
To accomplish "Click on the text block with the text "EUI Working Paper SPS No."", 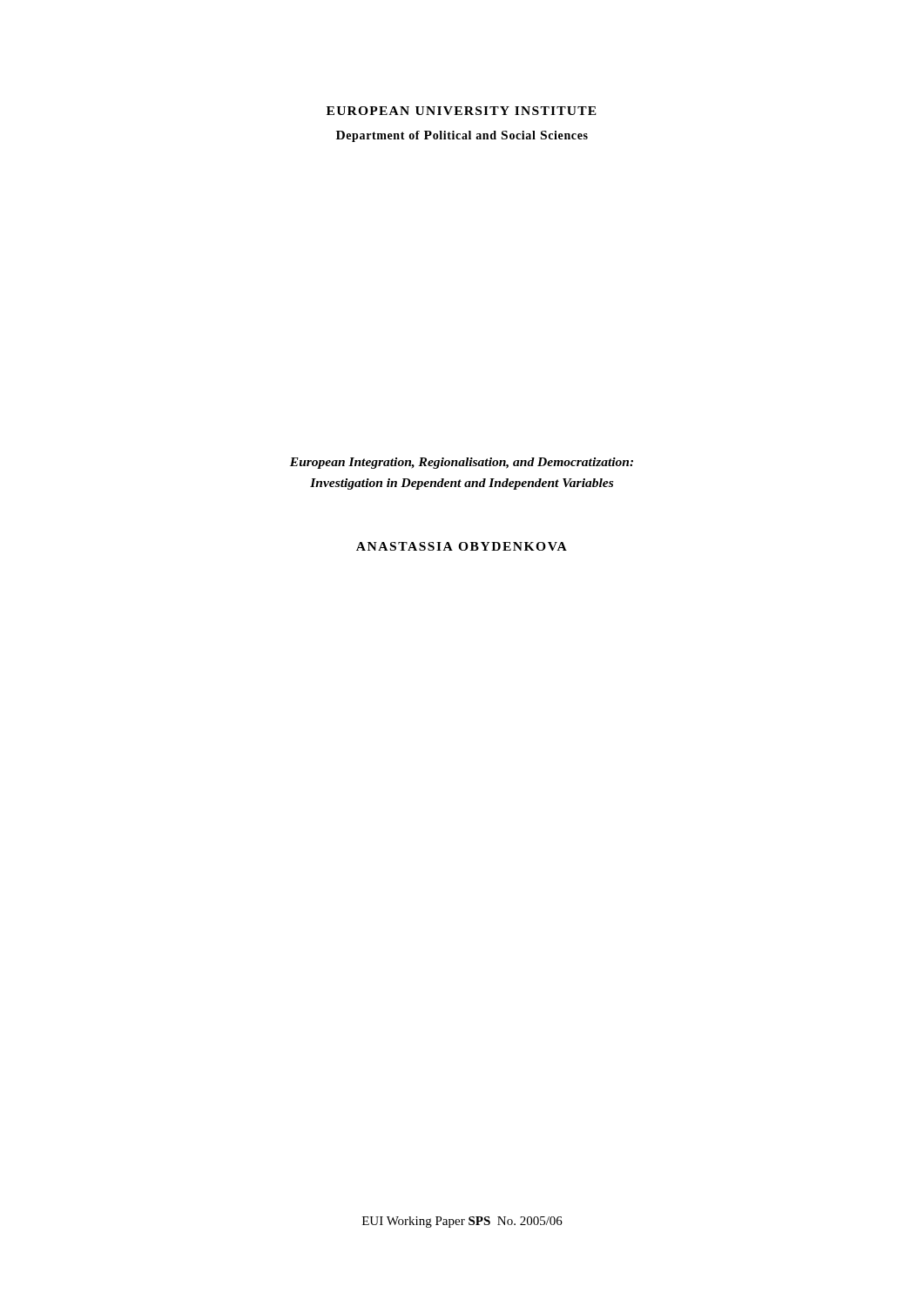I will click(x=462, y=1221).
